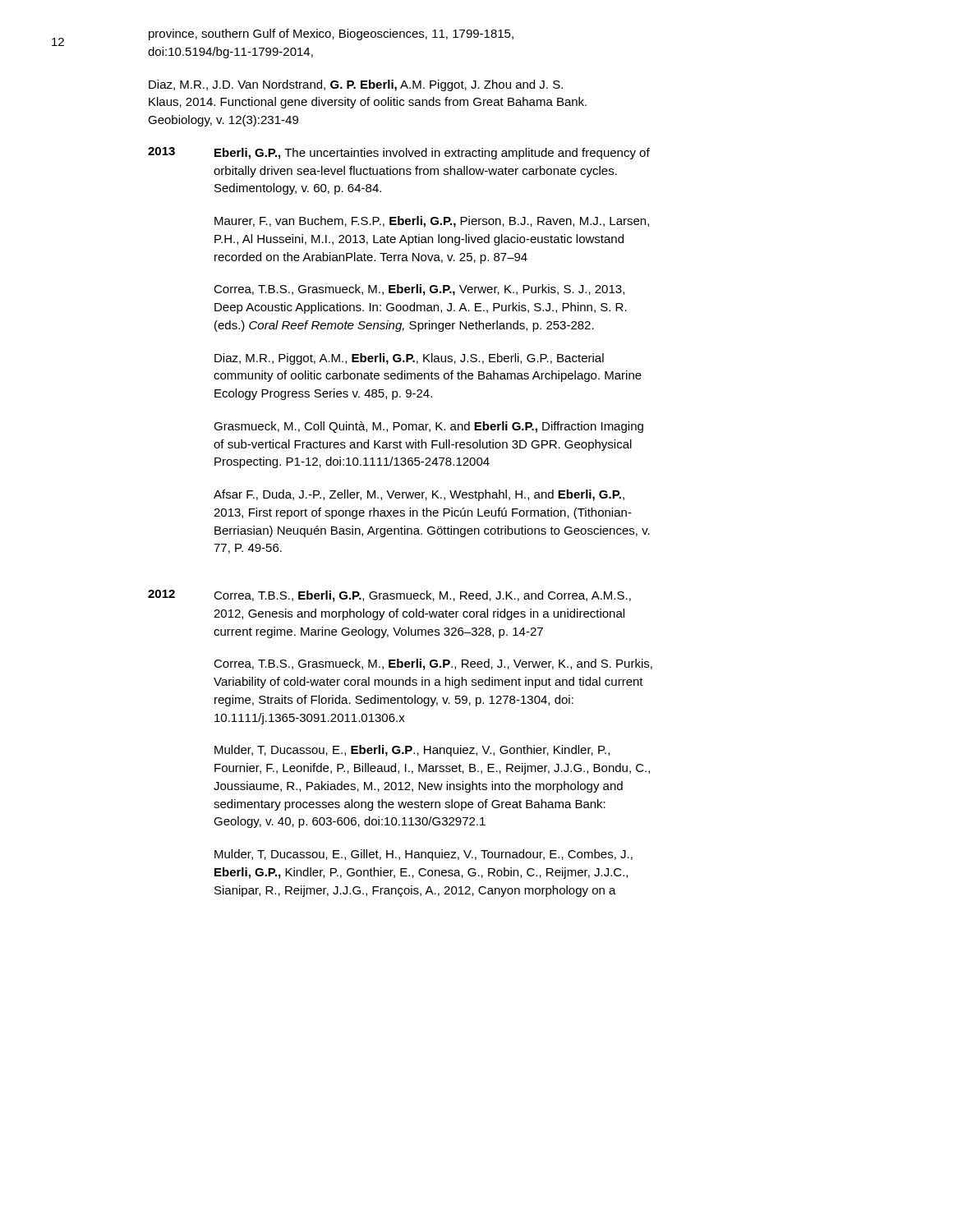Select the block starting "Maurer, F., van Buchem, F.S.P., Eberli,"
This screenshot has width=953, height=1232.
(432, 238)
